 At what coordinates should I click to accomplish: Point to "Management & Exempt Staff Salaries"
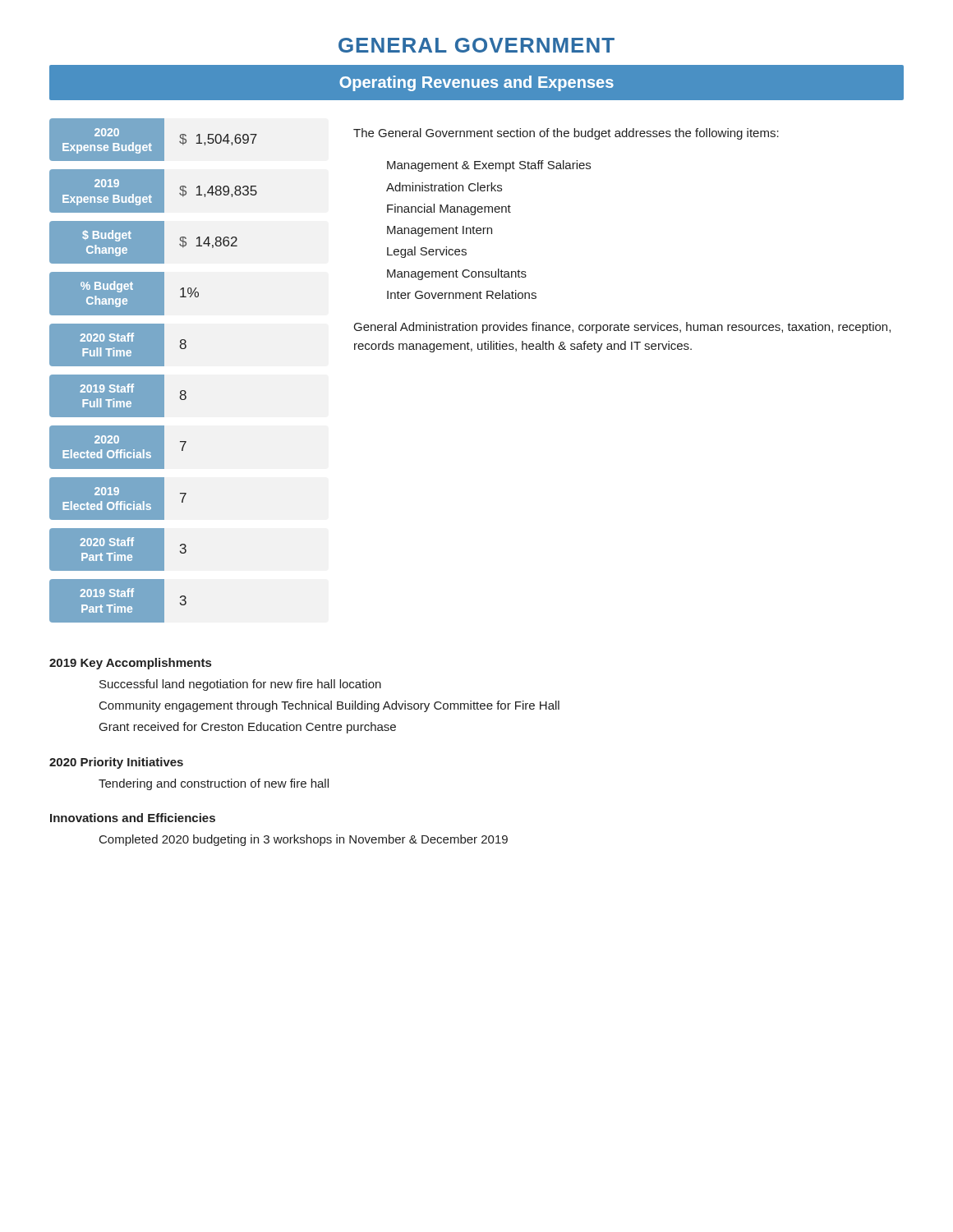coord(489,166)
